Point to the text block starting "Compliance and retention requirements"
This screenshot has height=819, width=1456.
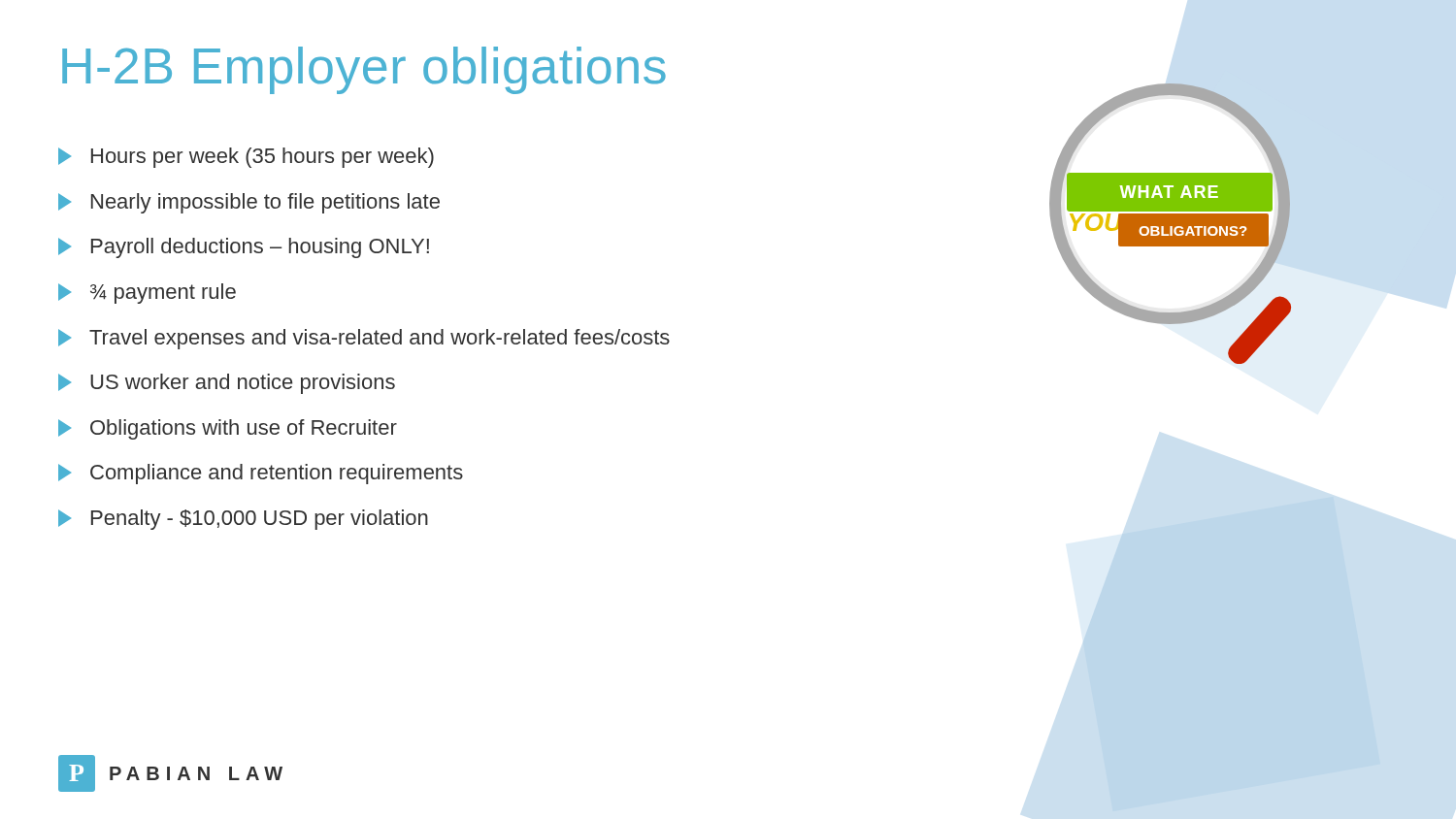(x=261, y=473)
